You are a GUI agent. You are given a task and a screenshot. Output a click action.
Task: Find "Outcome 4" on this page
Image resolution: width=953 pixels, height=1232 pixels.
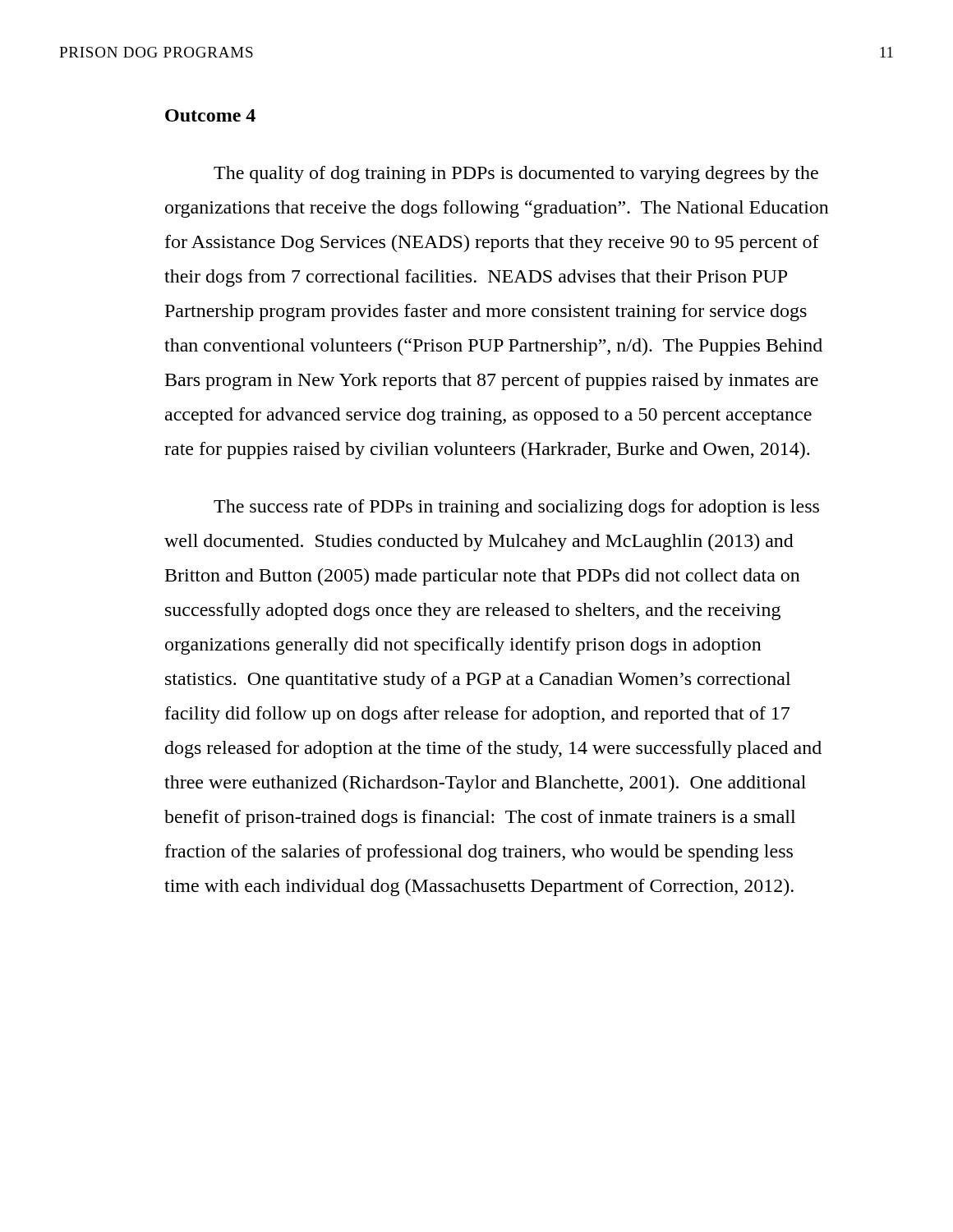click(210, 115)
